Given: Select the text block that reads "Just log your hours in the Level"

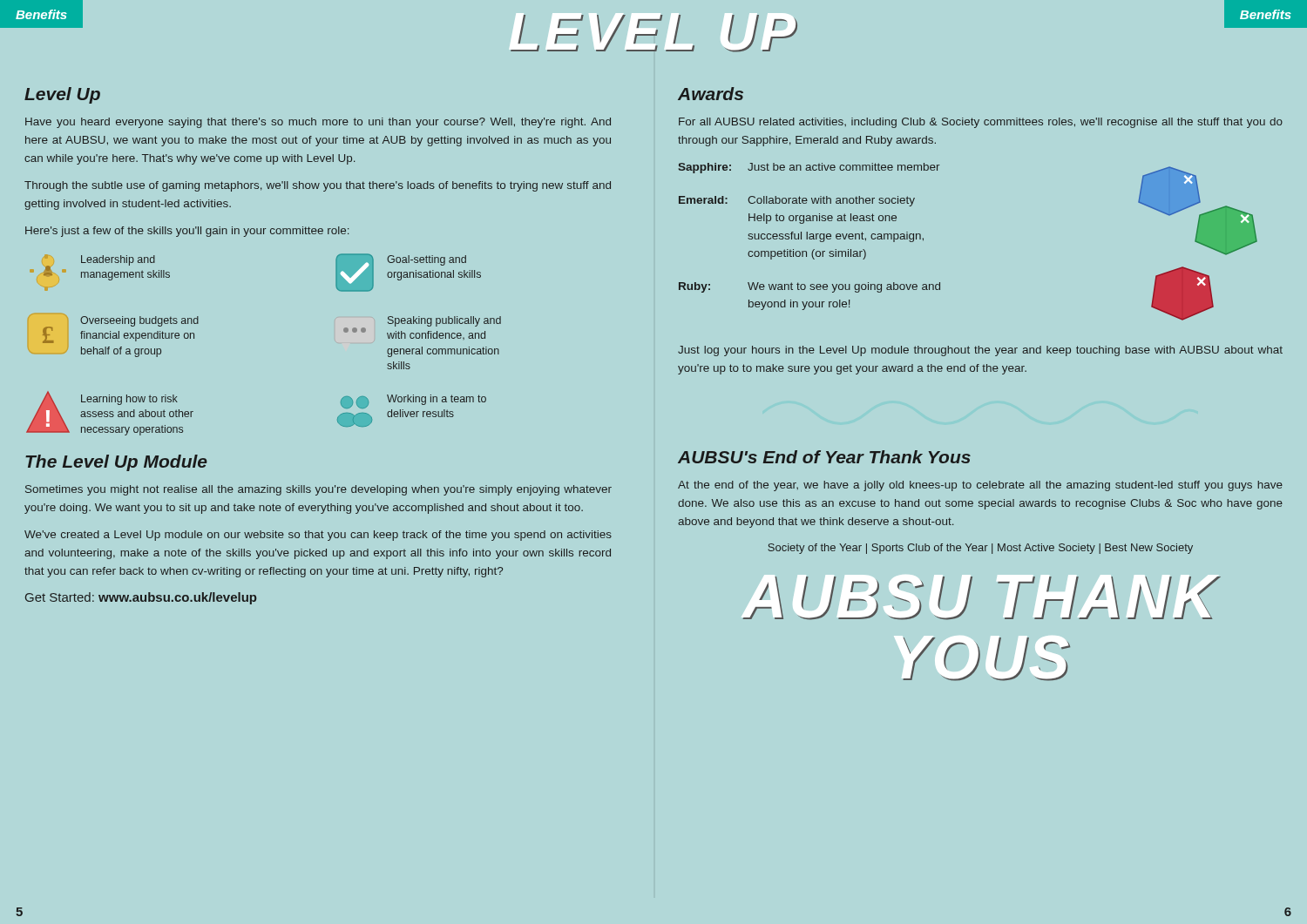Looking at the screenshot, I should pos(980,359).
